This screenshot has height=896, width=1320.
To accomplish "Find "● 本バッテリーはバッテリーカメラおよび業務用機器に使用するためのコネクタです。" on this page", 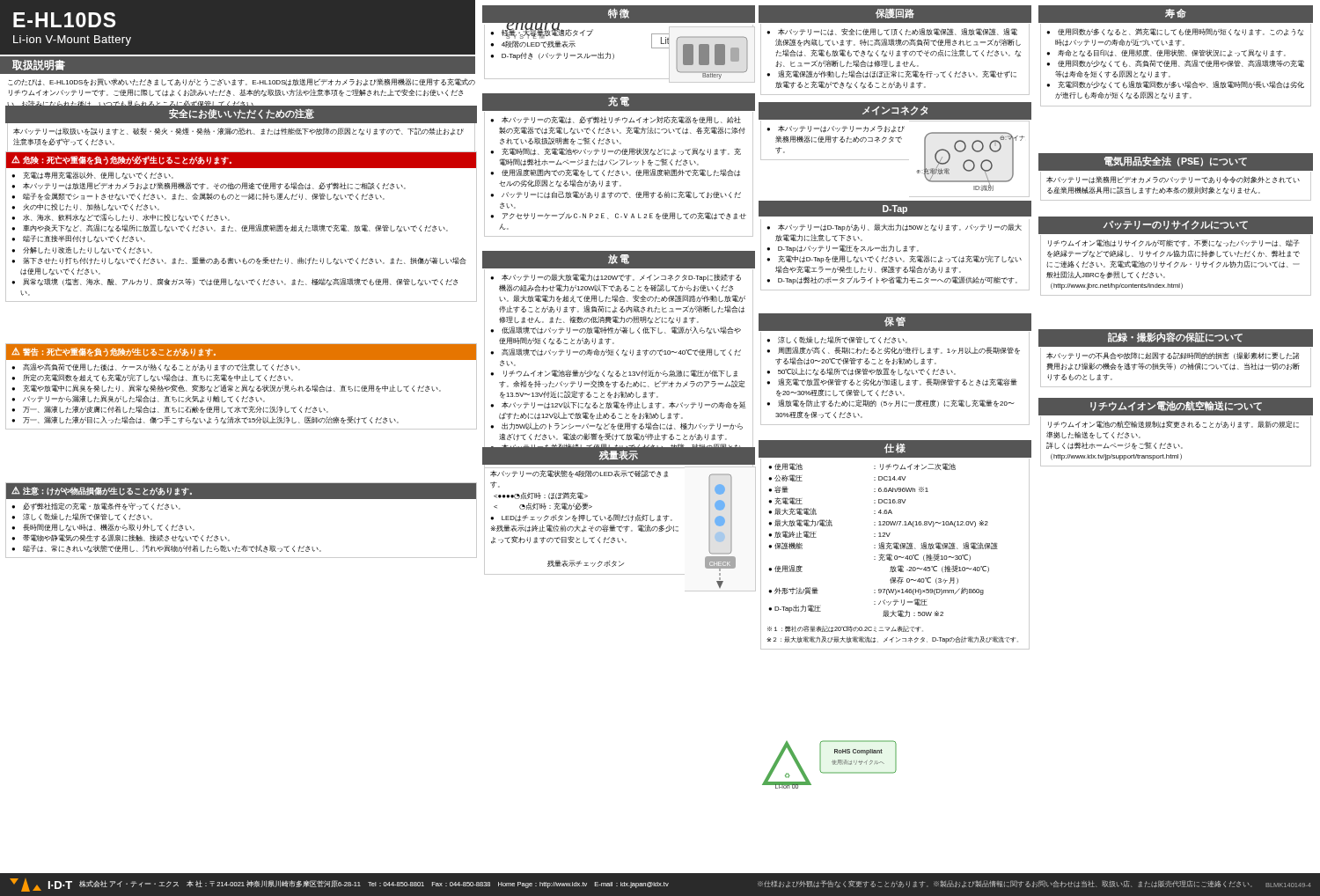I will point(836,140).
